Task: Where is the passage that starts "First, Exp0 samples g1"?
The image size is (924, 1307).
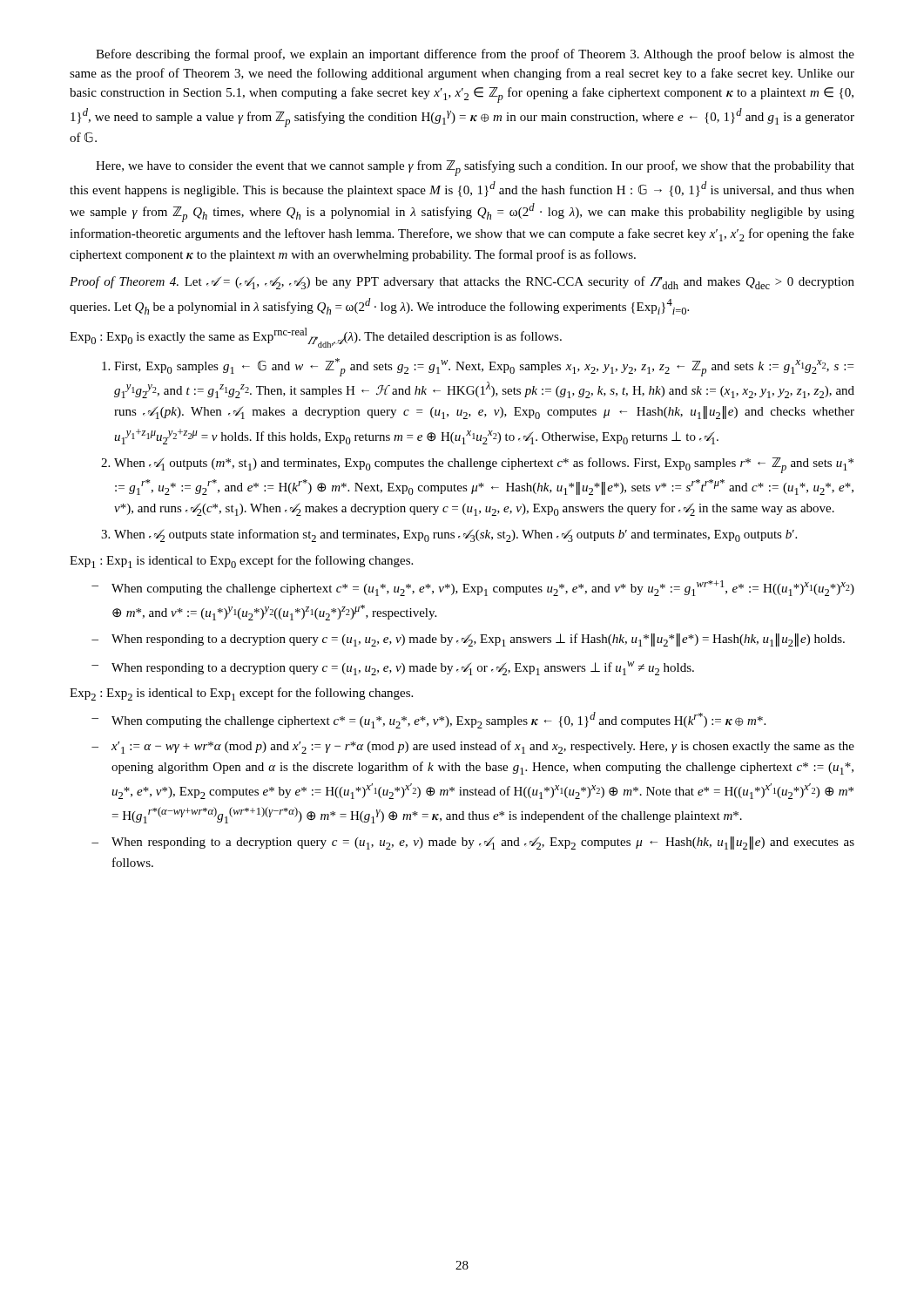Action: click(x=470, y=450)
